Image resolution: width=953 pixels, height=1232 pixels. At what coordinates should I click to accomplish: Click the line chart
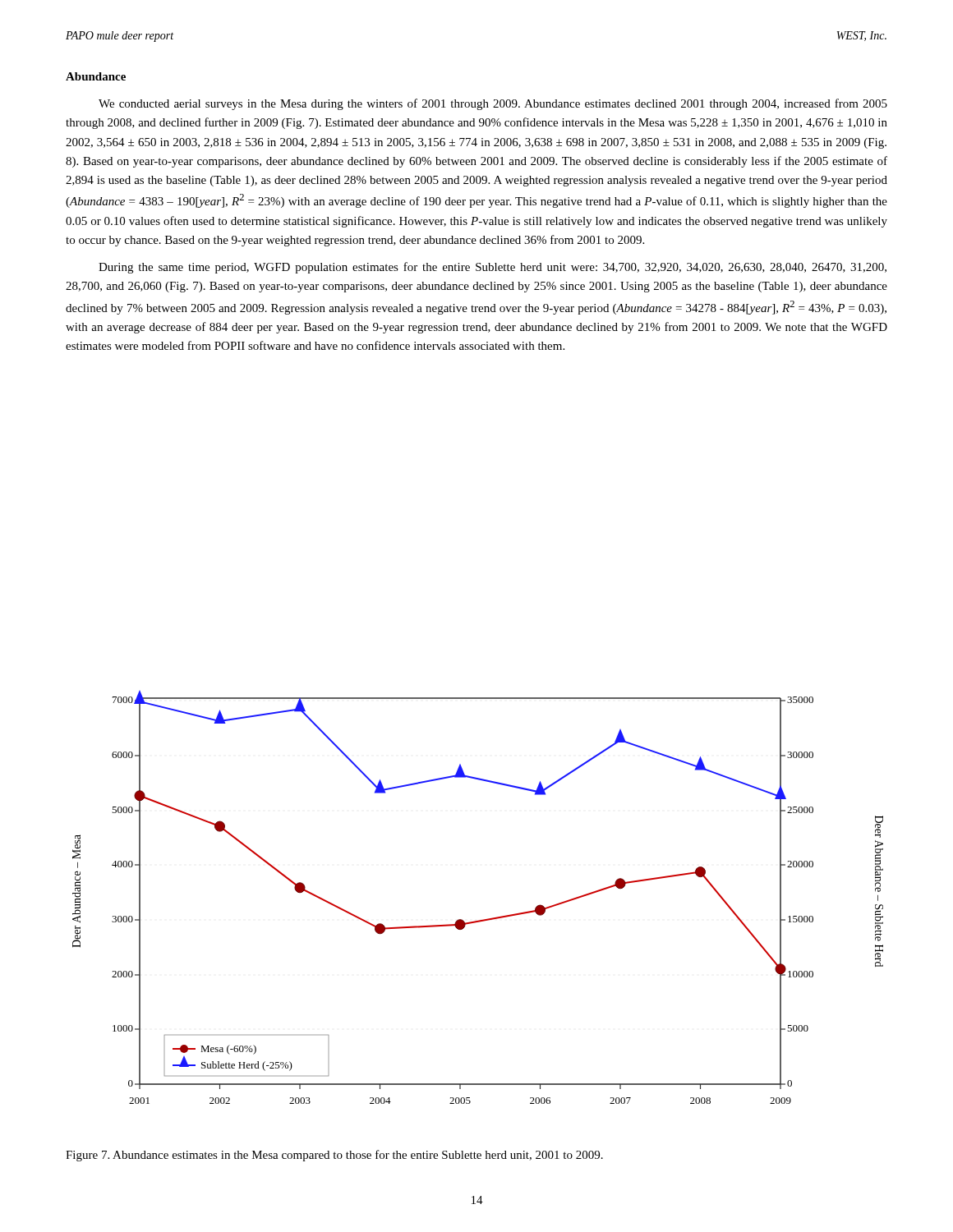[476, 912]
